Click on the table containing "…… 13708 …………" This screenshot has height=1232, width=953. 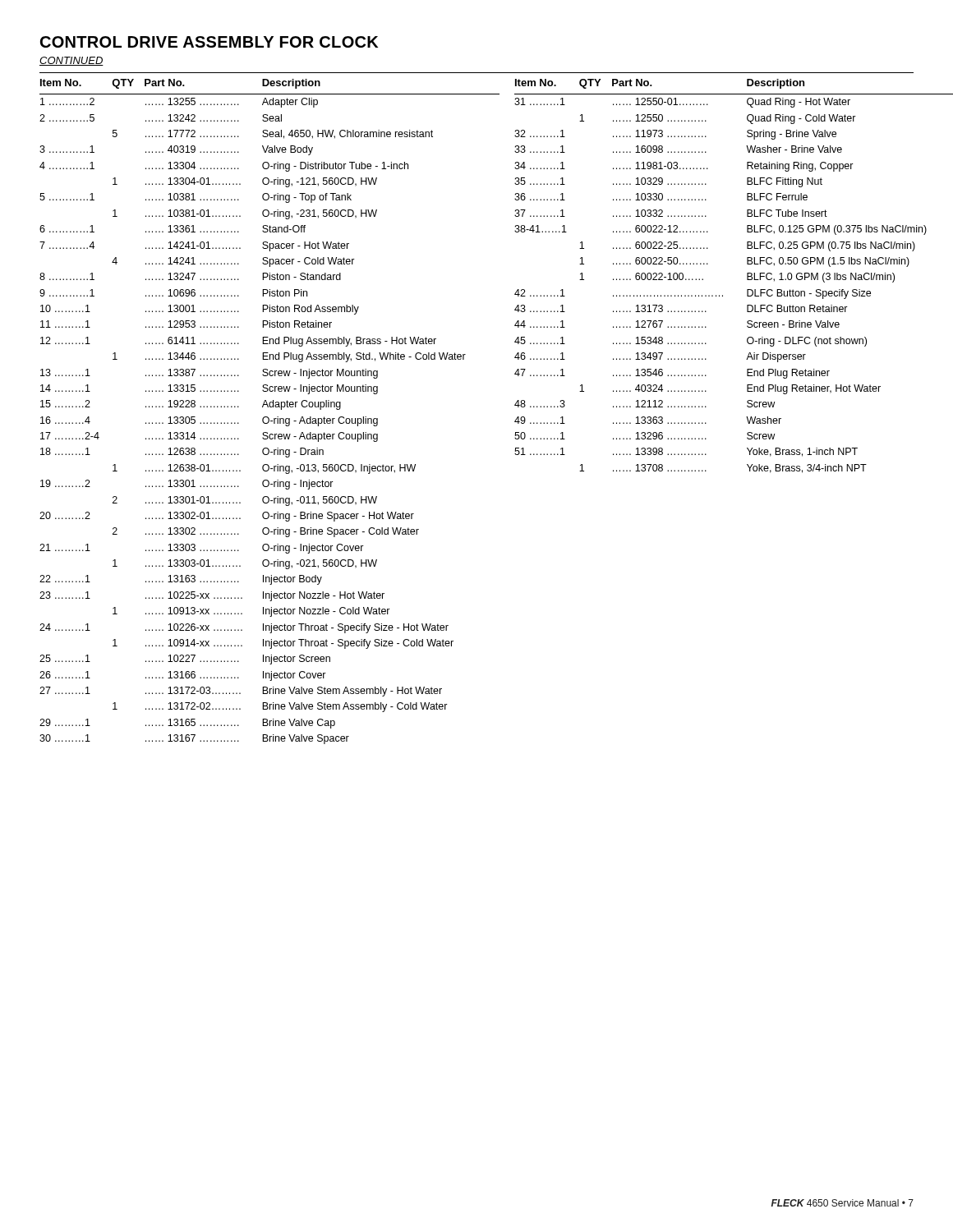[x=726, y=410]
